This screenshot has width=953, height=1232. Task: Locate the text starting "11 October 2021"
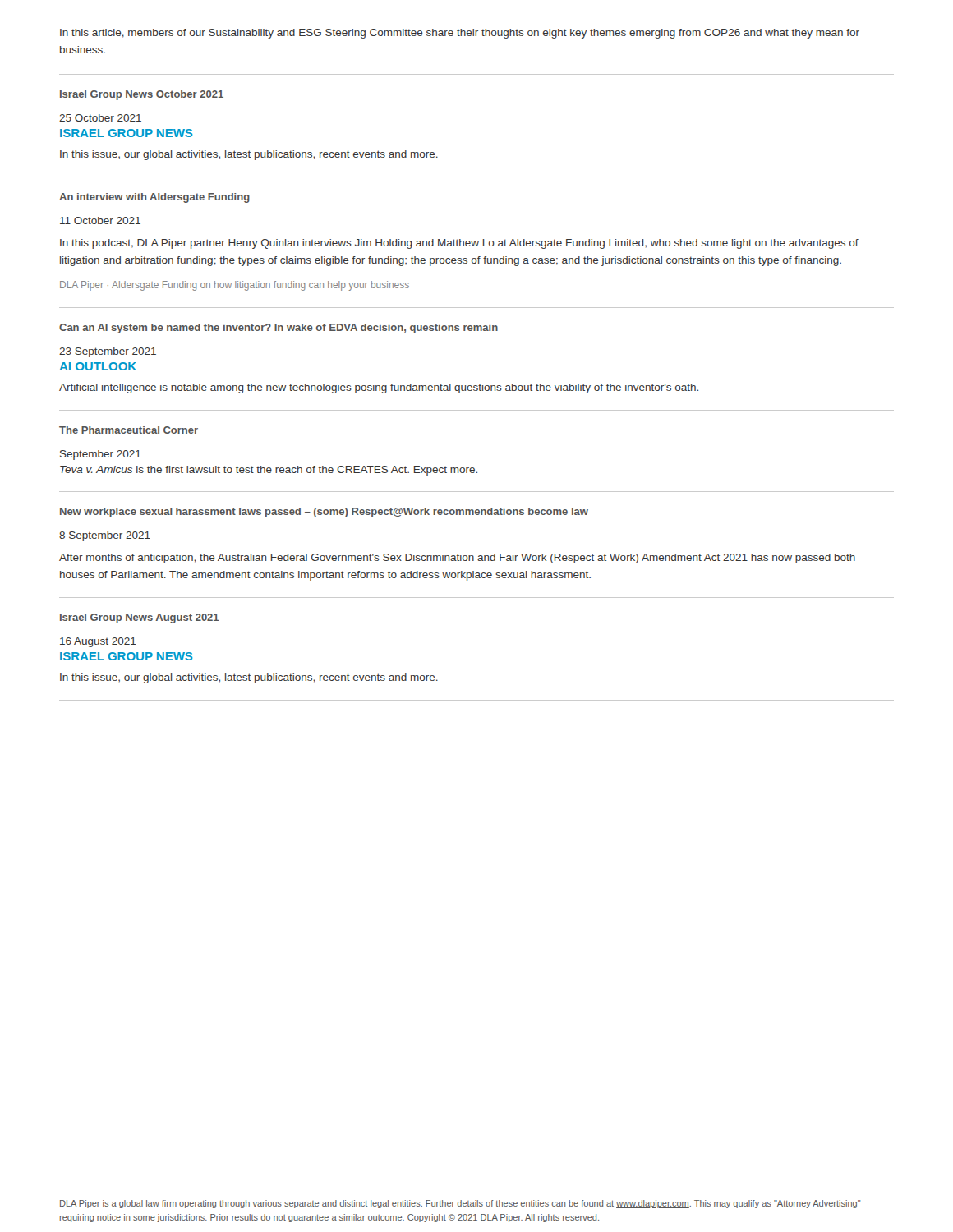pos(100,220)
